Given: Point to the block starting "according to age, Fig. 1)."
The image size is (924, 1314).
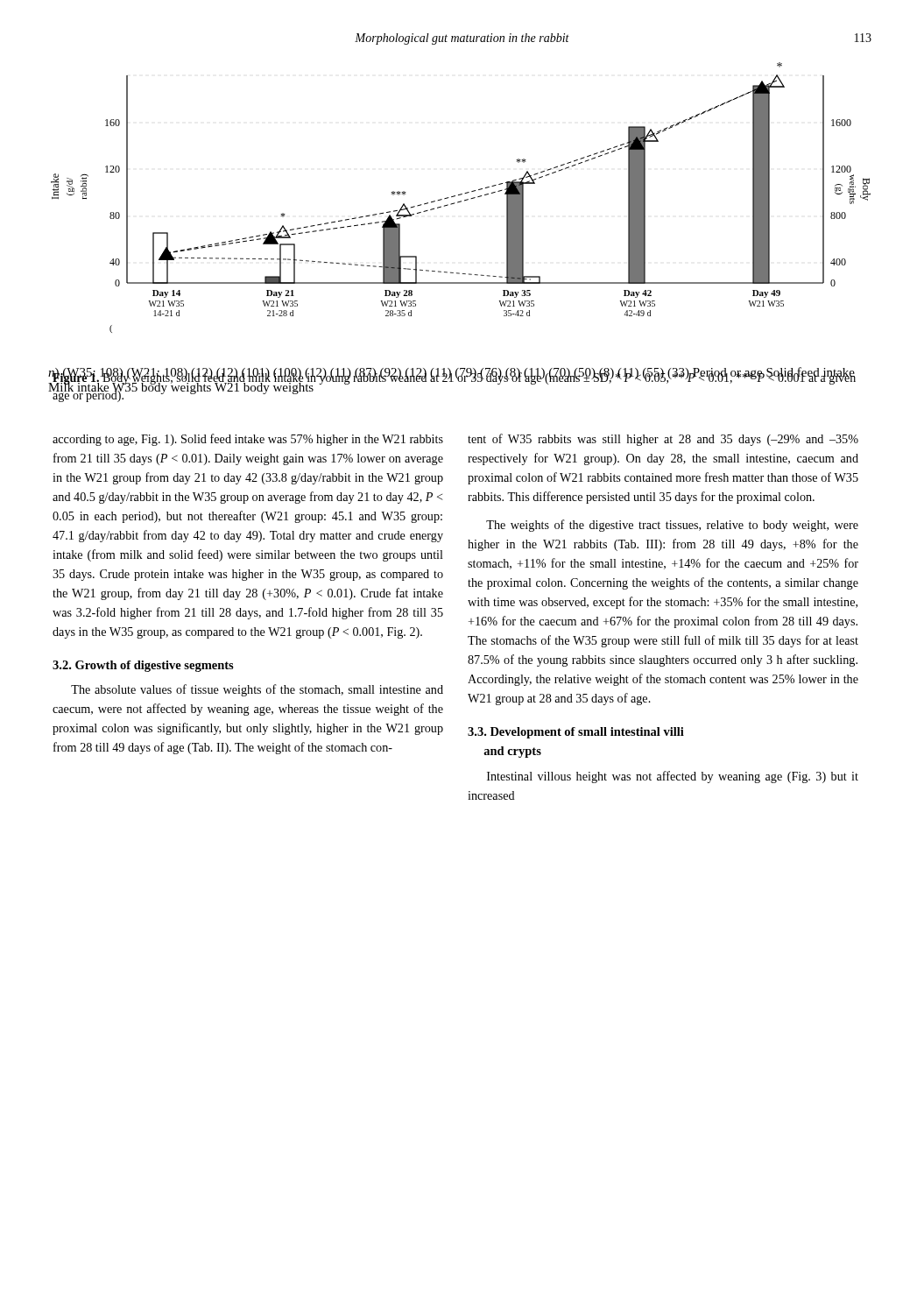Looking at the screenshot, I should (248, 535).
